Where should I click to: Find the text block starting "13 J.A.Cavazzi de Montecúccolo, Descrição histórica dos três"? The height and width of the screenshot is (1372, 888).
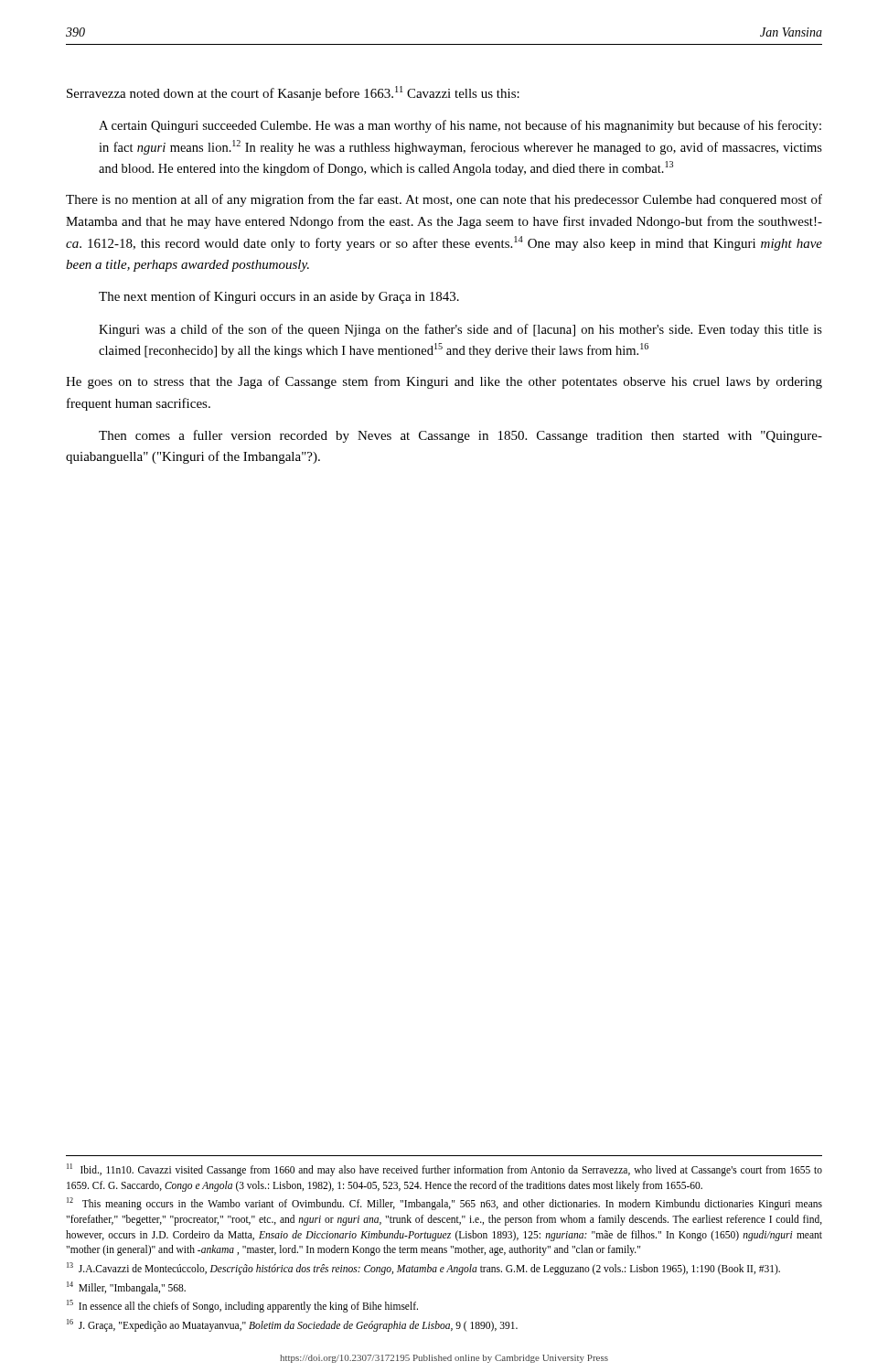point(423,1268)
